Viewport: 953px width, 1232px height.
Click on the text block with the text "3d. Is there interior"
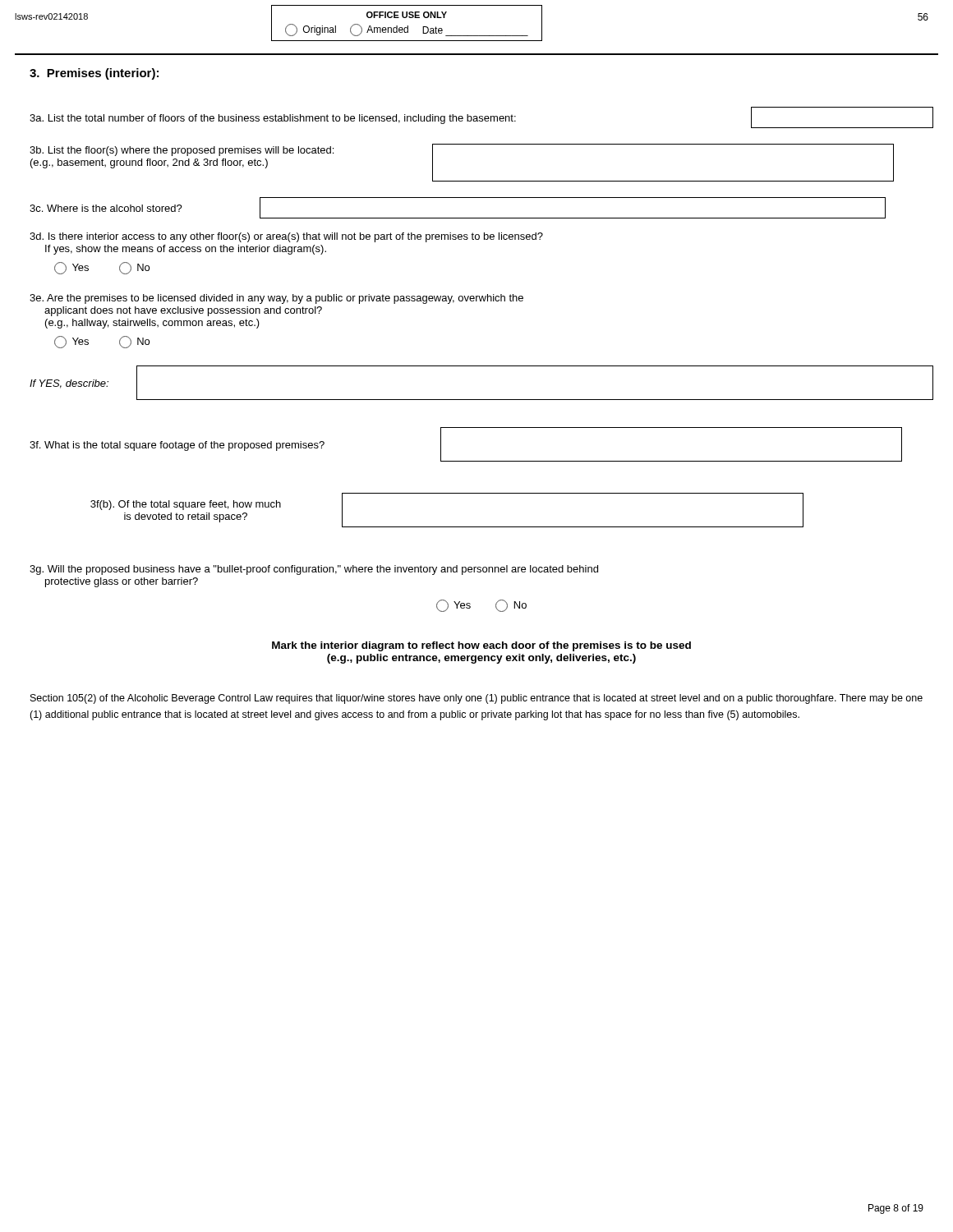[x=286, y=237]
